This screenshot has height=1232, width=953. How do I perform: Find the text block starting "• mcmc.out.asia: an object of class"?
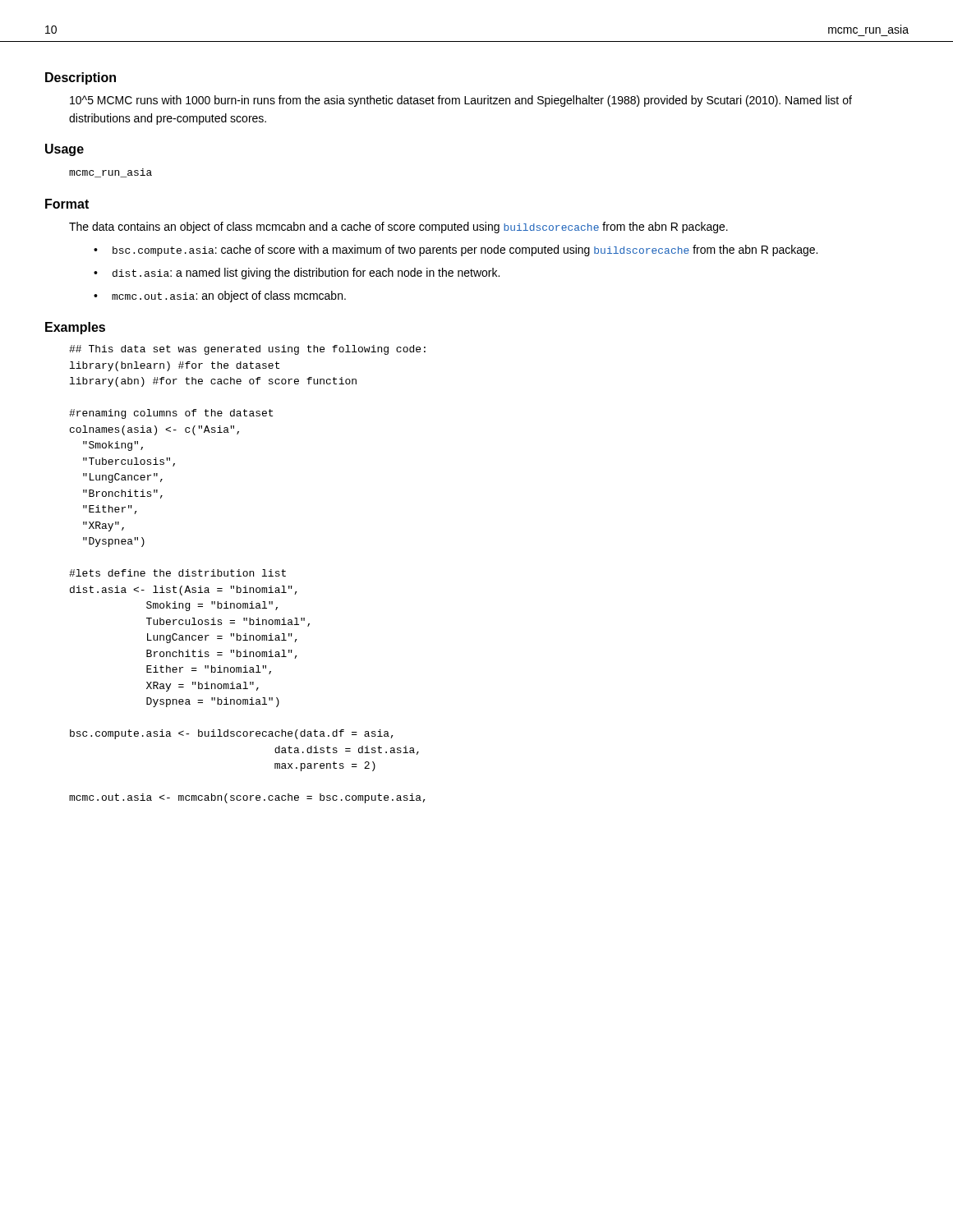[x=220, y=297]
